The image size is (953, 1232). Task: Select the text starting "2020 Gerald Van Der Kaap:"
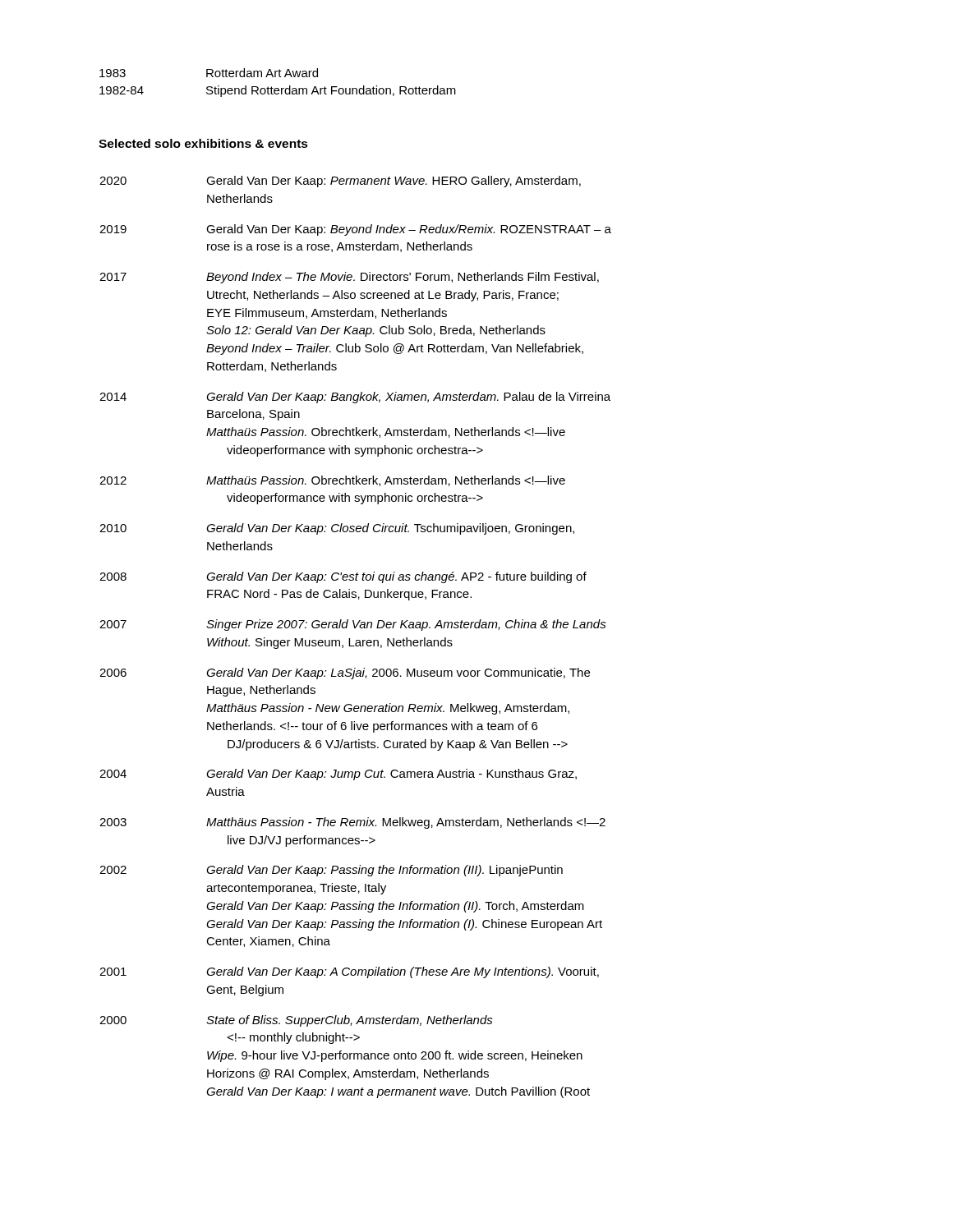point(476,195)
